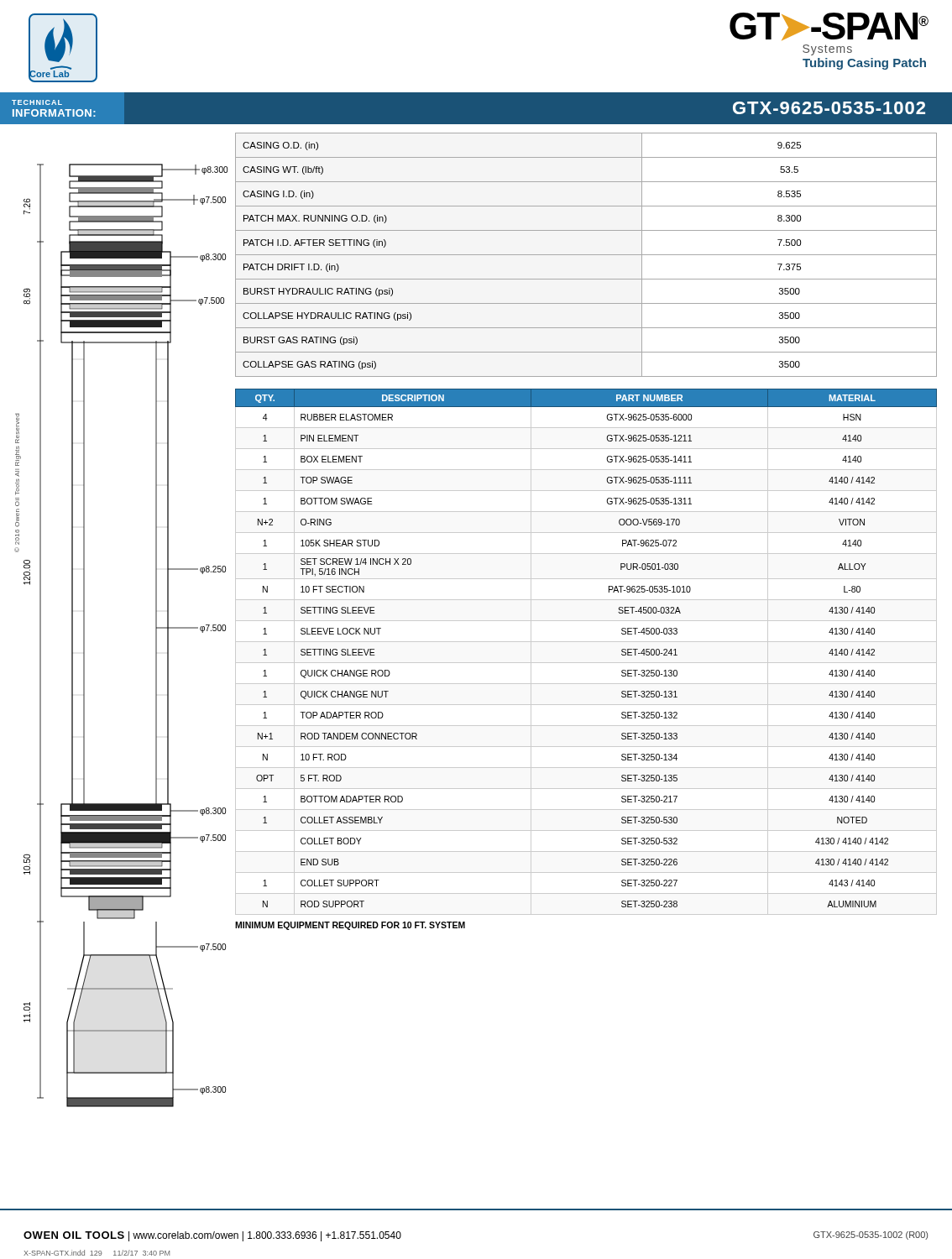Locate the section header
Image resolution: width=952 pixels, height=1259 pixels.
(62, 108)
